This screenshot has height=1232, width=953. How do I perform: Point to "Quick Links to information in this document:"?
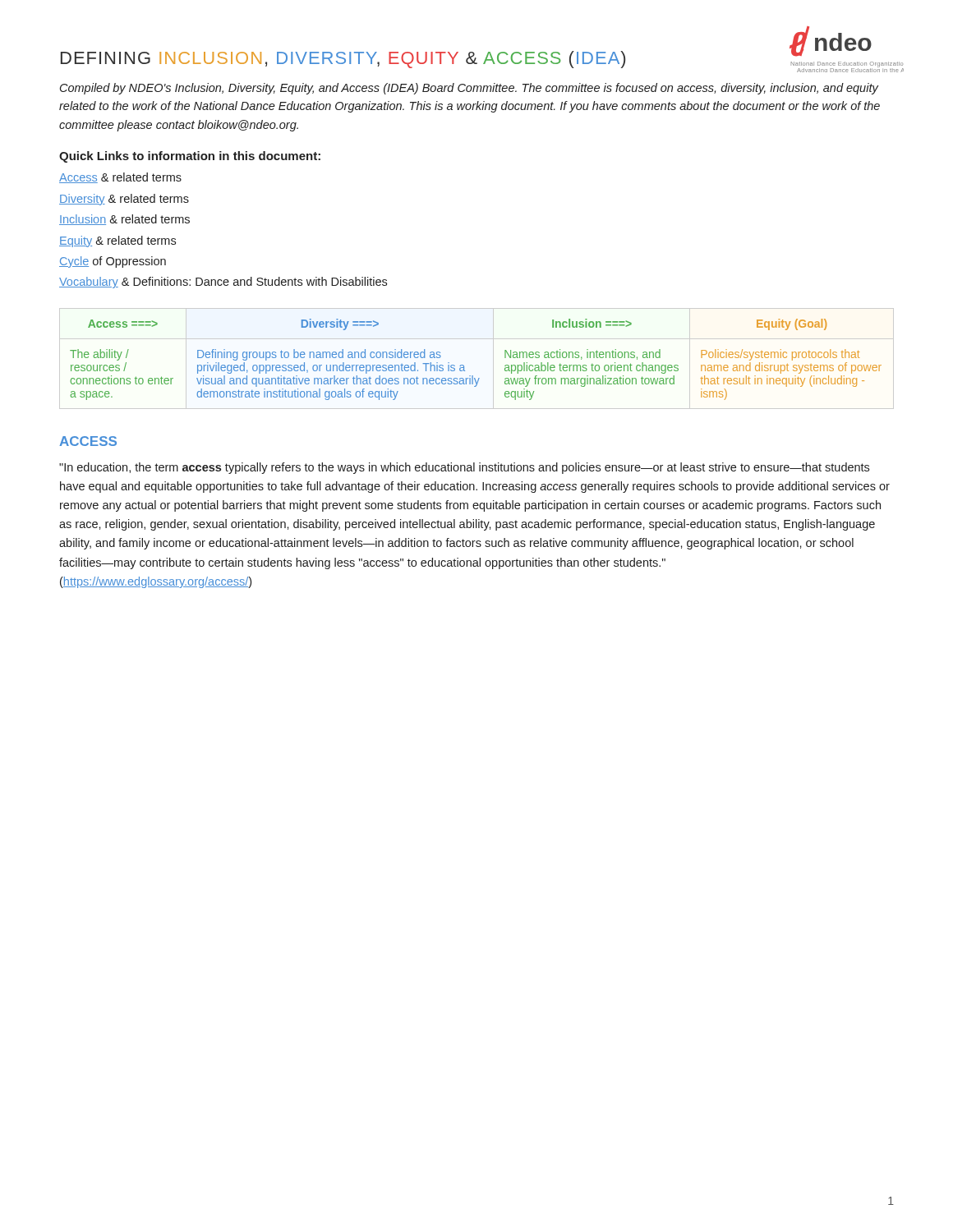click(190, 156)
